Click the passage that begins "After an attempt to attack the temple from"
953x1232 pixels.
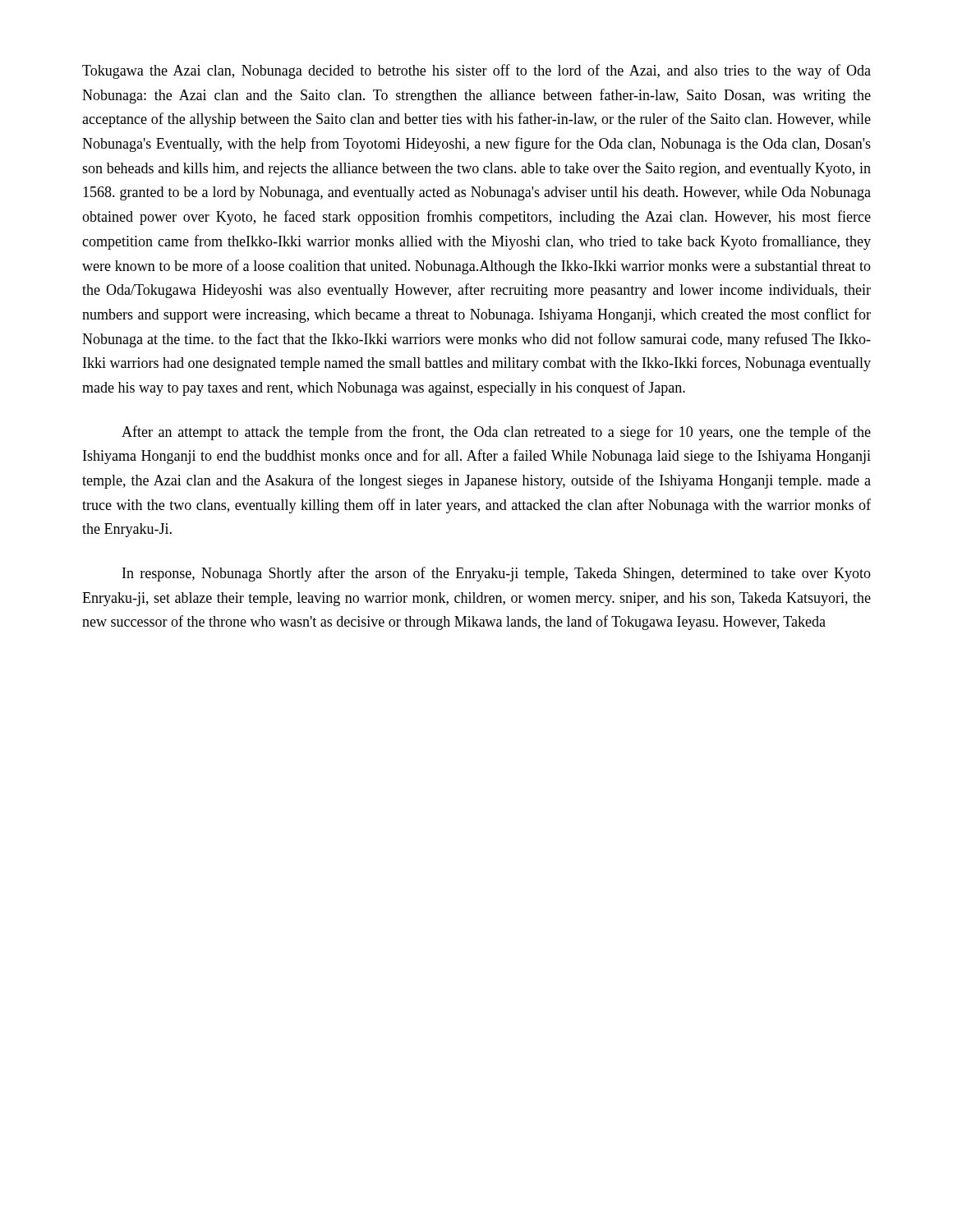[476, 481]
